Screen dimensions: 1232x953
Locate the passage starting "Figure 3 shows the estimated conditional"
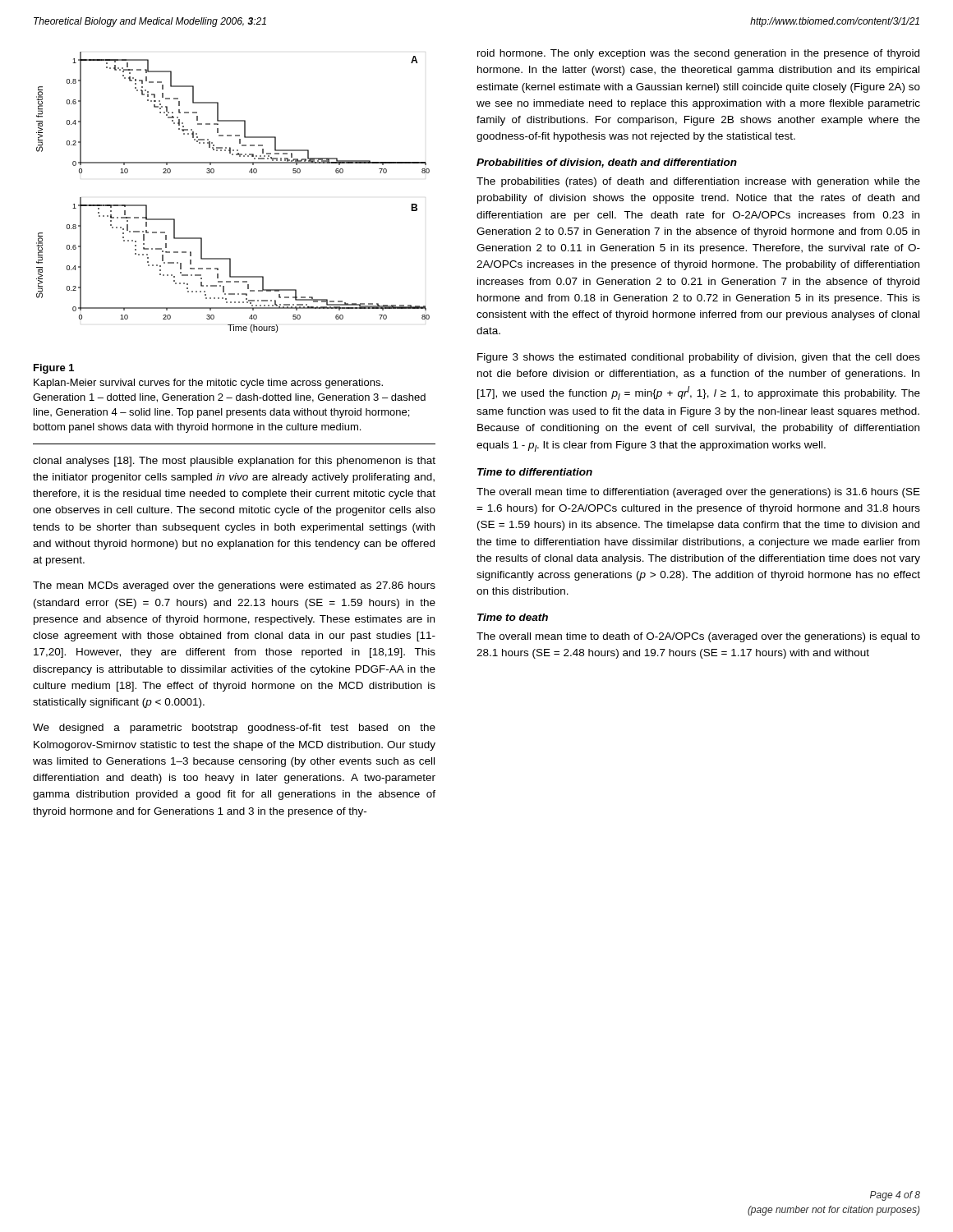(698, 402)
